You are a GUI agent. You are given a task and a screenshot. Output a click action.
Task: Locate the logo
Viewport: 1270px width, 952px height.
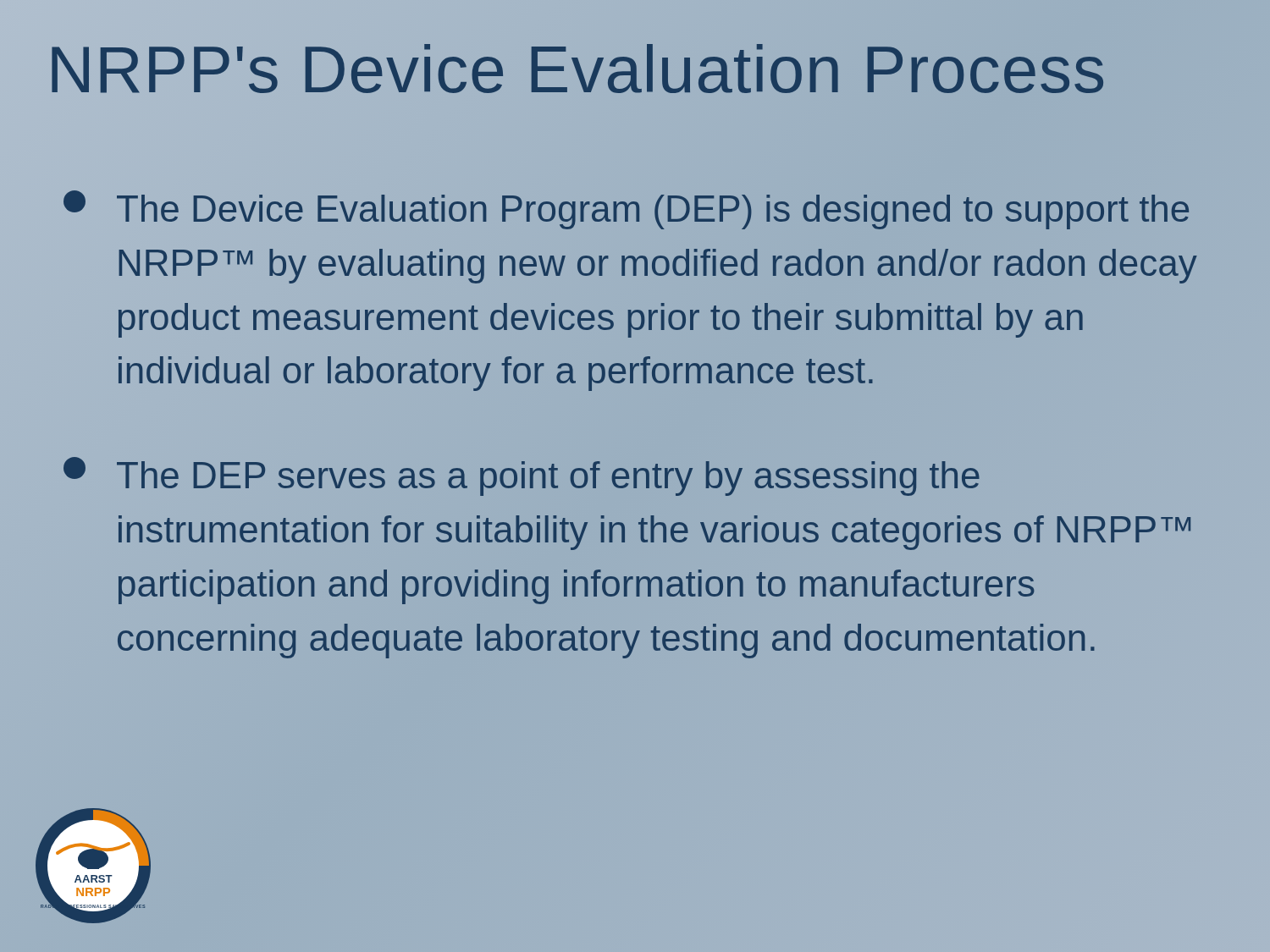[x=93, y=867]
